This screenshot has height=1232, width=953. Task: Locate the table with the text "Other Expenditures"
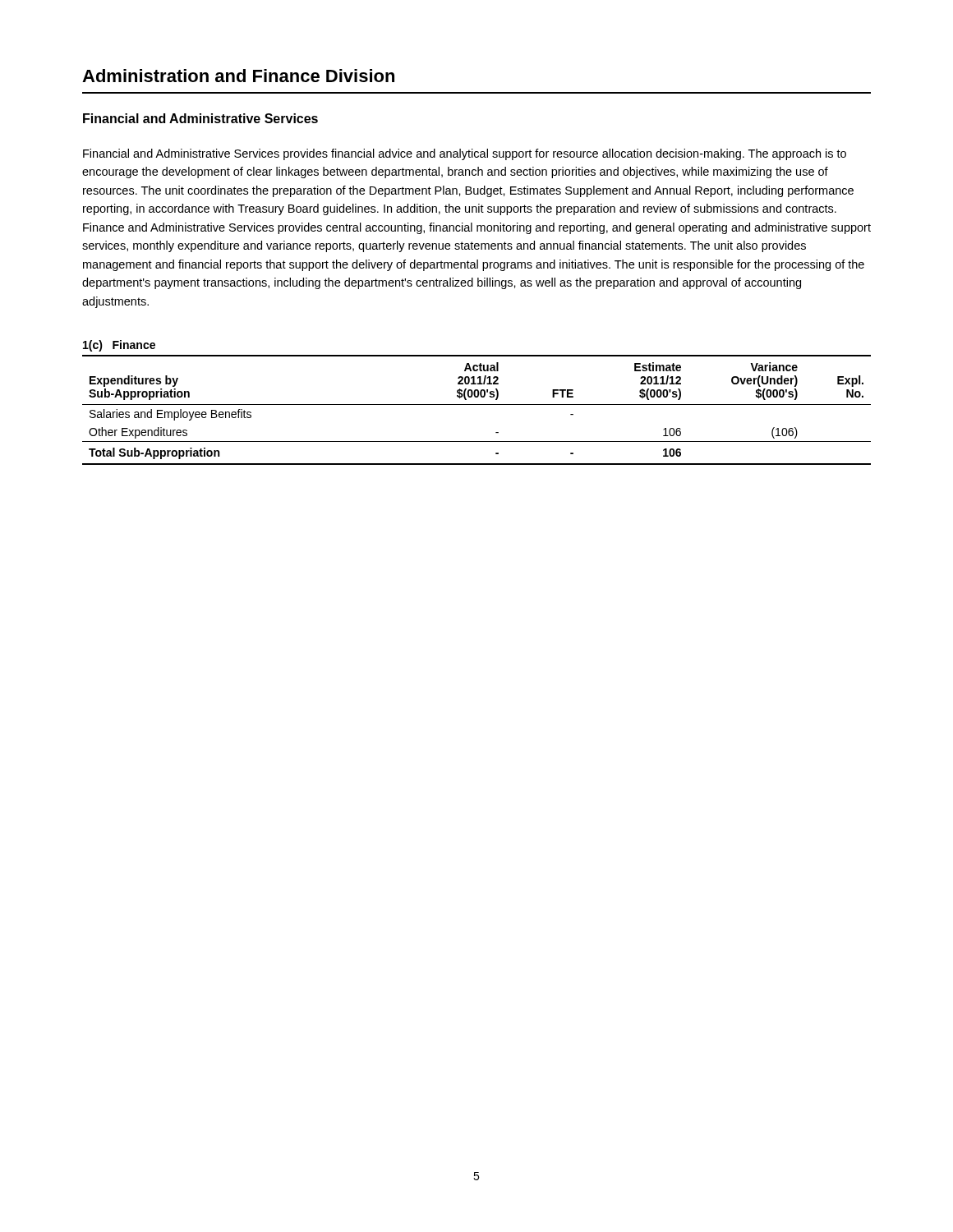476,410
